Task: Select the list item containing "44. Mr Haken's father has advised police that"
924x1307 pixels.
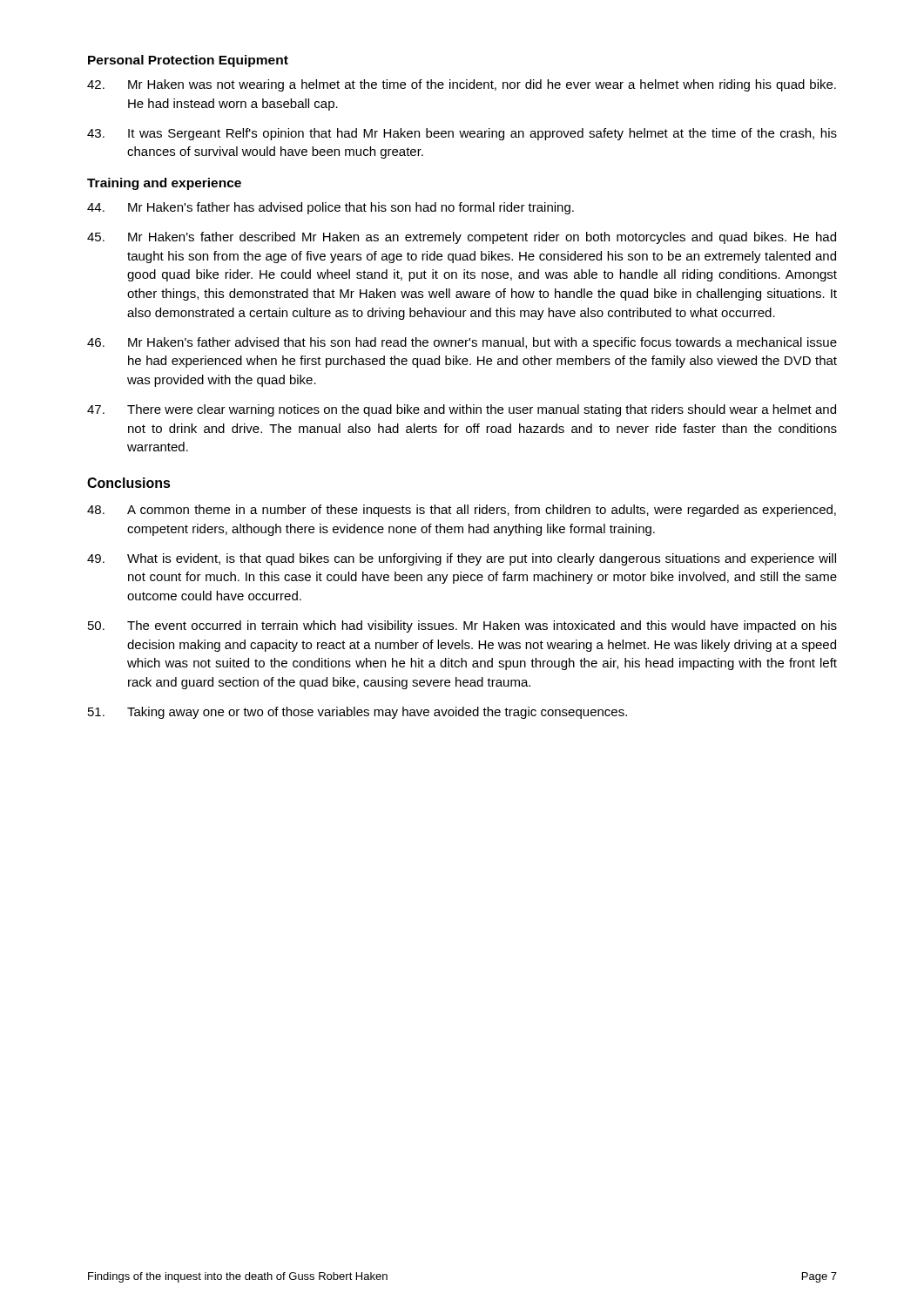Action: tap(462, 207)
